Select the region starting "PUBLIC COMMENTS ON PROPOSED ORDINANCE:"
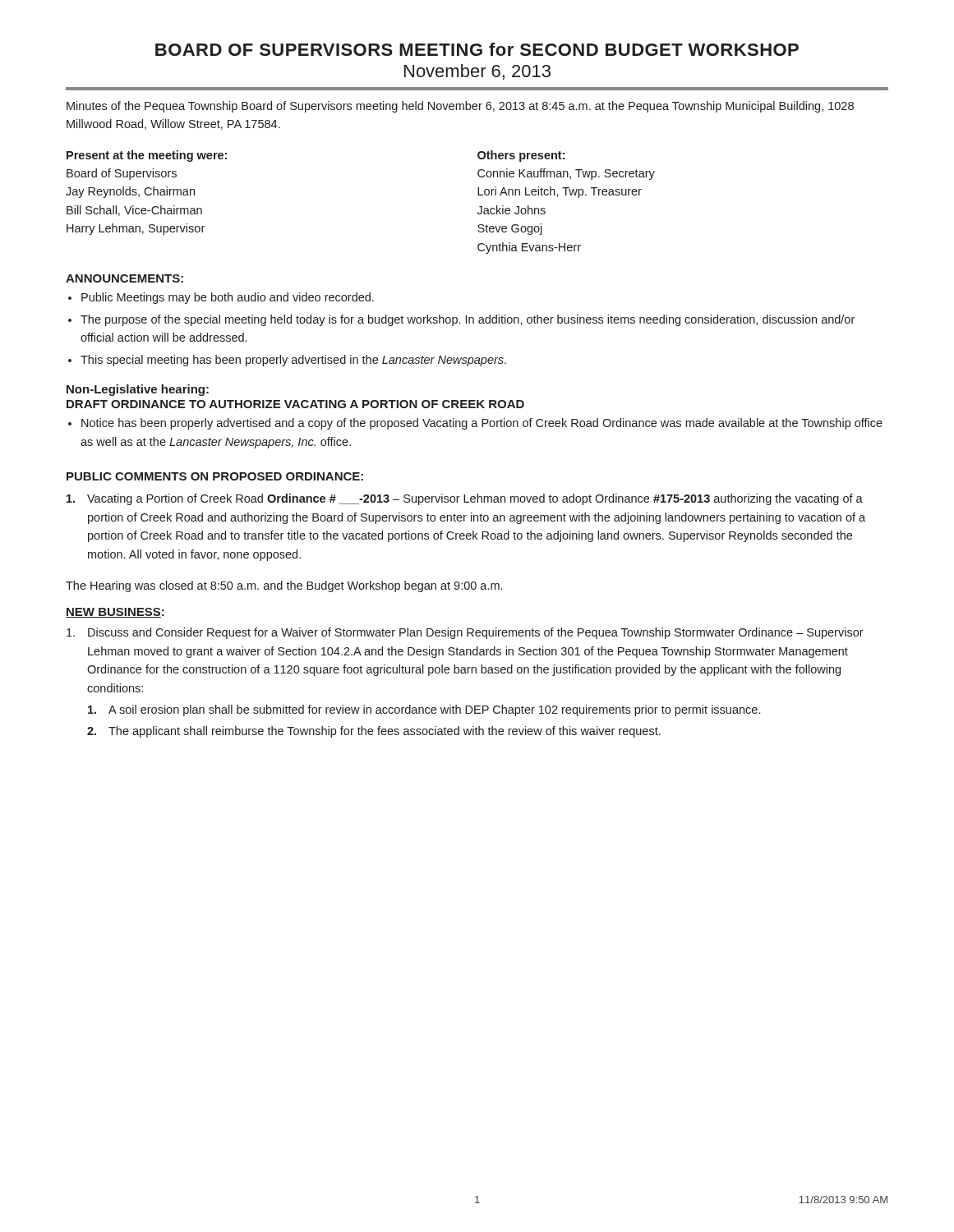Viewport: 954px width, 1232px height. pyautogui.click(x=215, y=476)
